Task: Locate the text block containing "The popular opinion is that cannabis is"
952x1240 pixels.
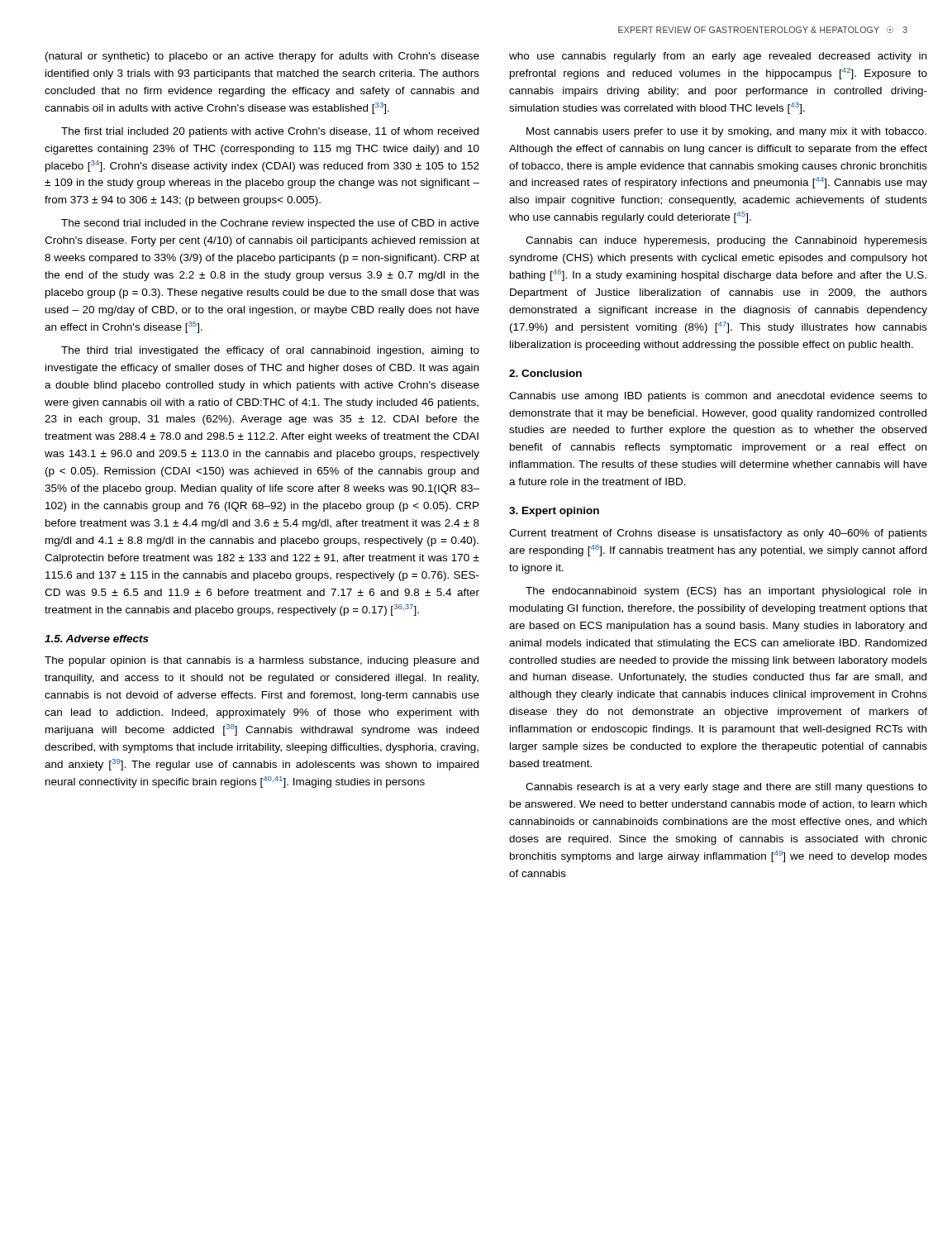Action: [262, 722]
